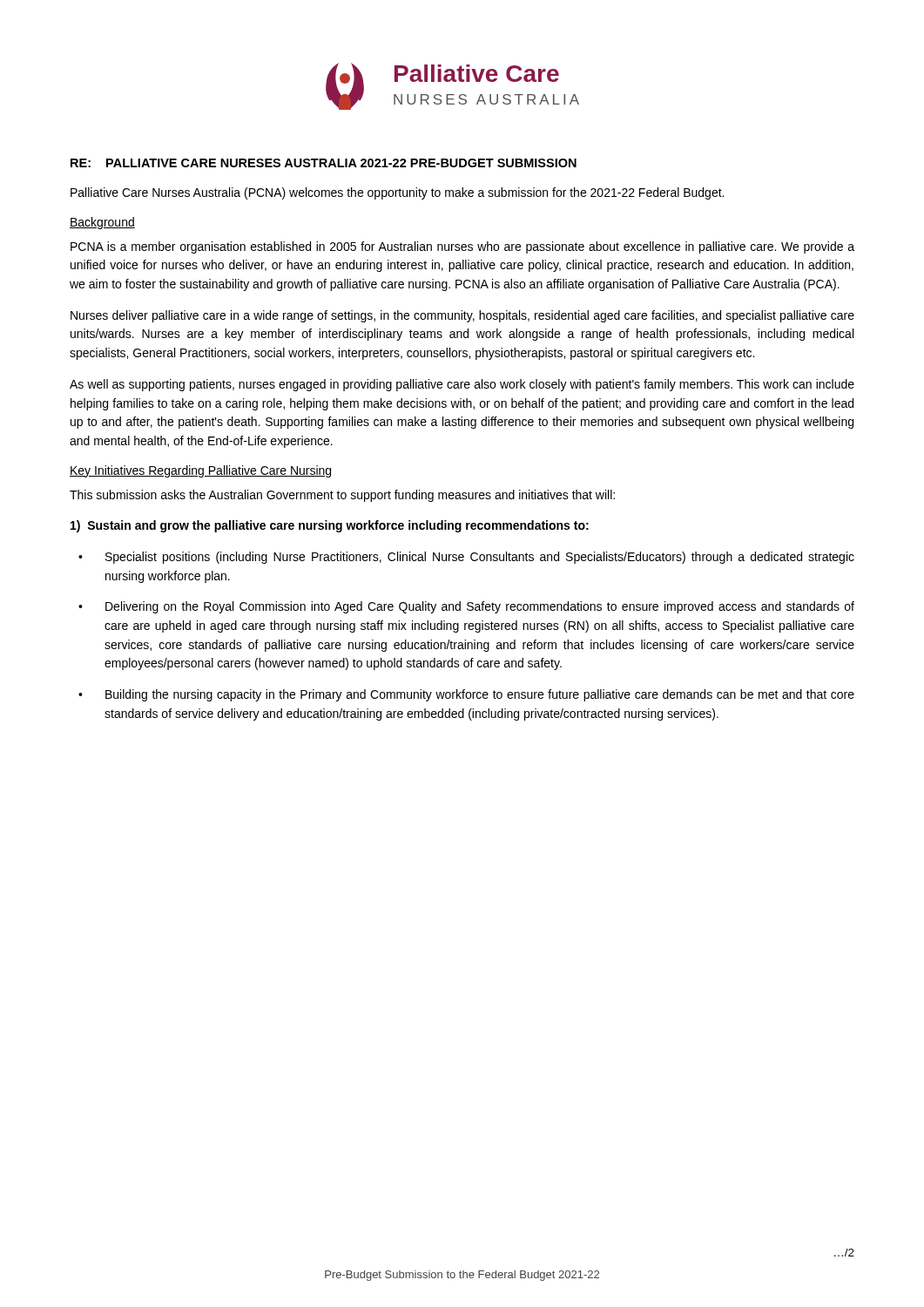The image size is (924, 1307).
Task: Point to the text block starting "• Delivering on the Royal Commission into"
Action: point(466,636)
